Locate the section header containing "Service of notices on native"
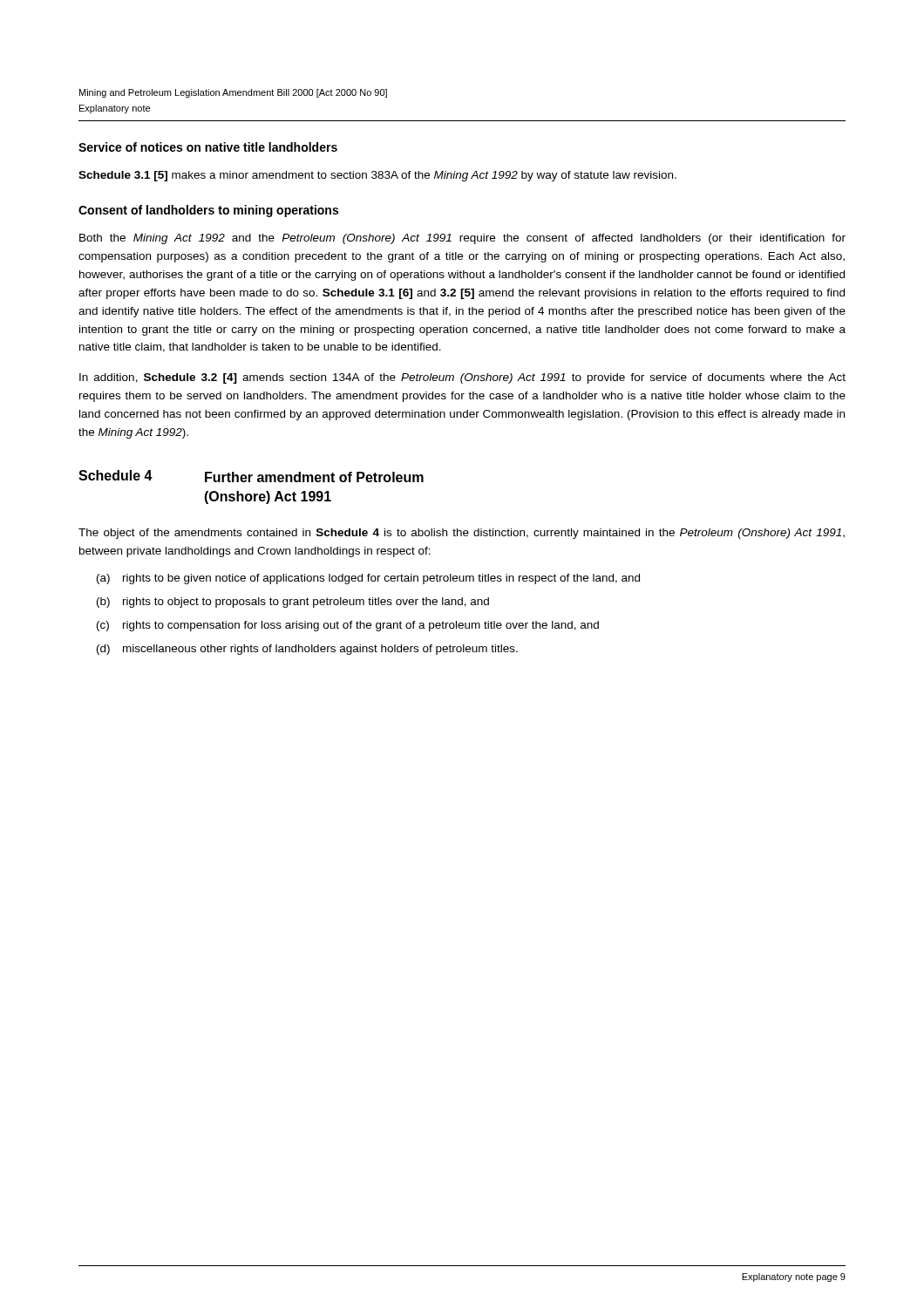Viewport: 924px width, 1308px height. tap(208, 147)
